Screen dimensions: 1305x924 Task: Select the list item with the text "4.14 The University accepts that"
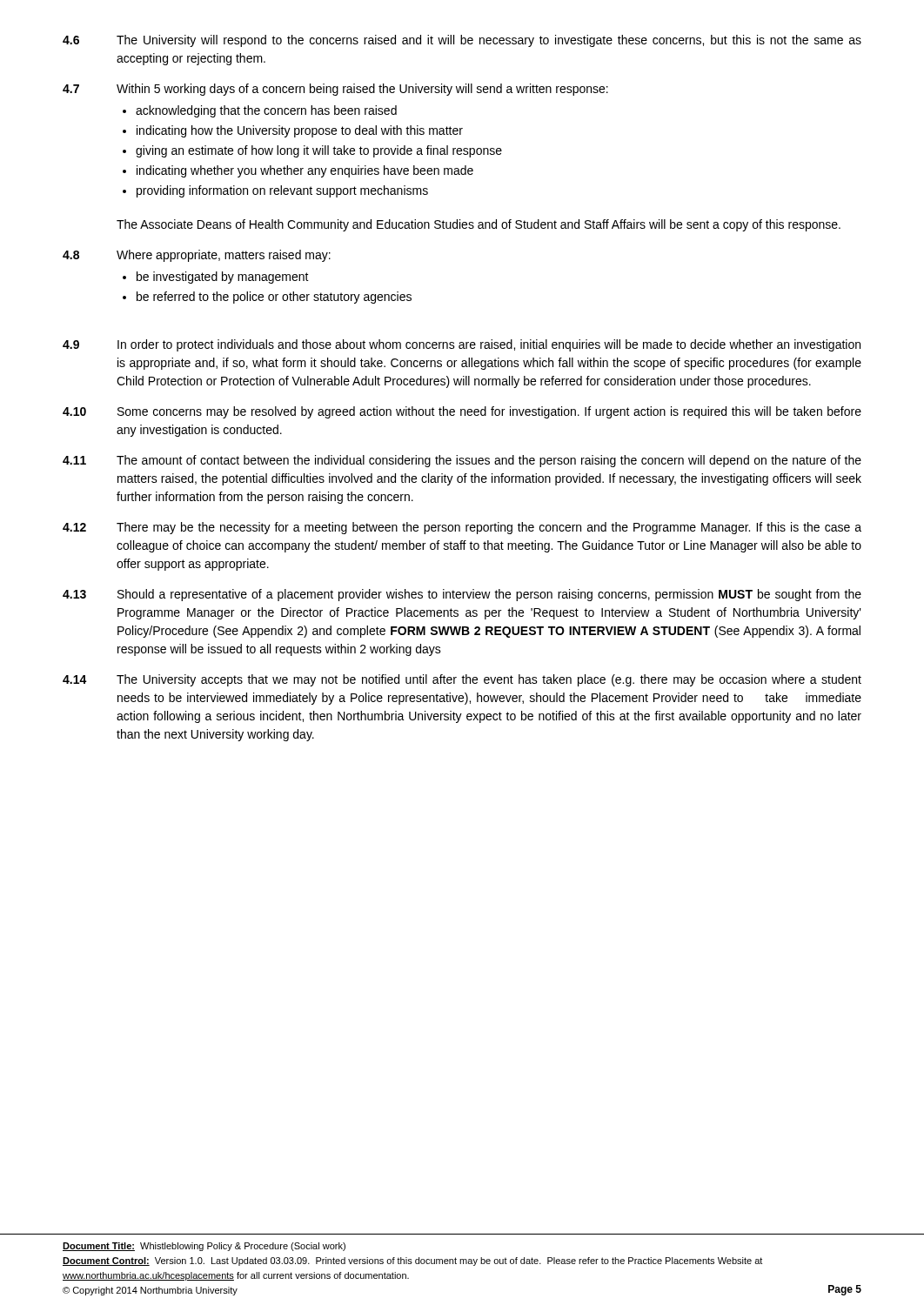coord(462,707)
